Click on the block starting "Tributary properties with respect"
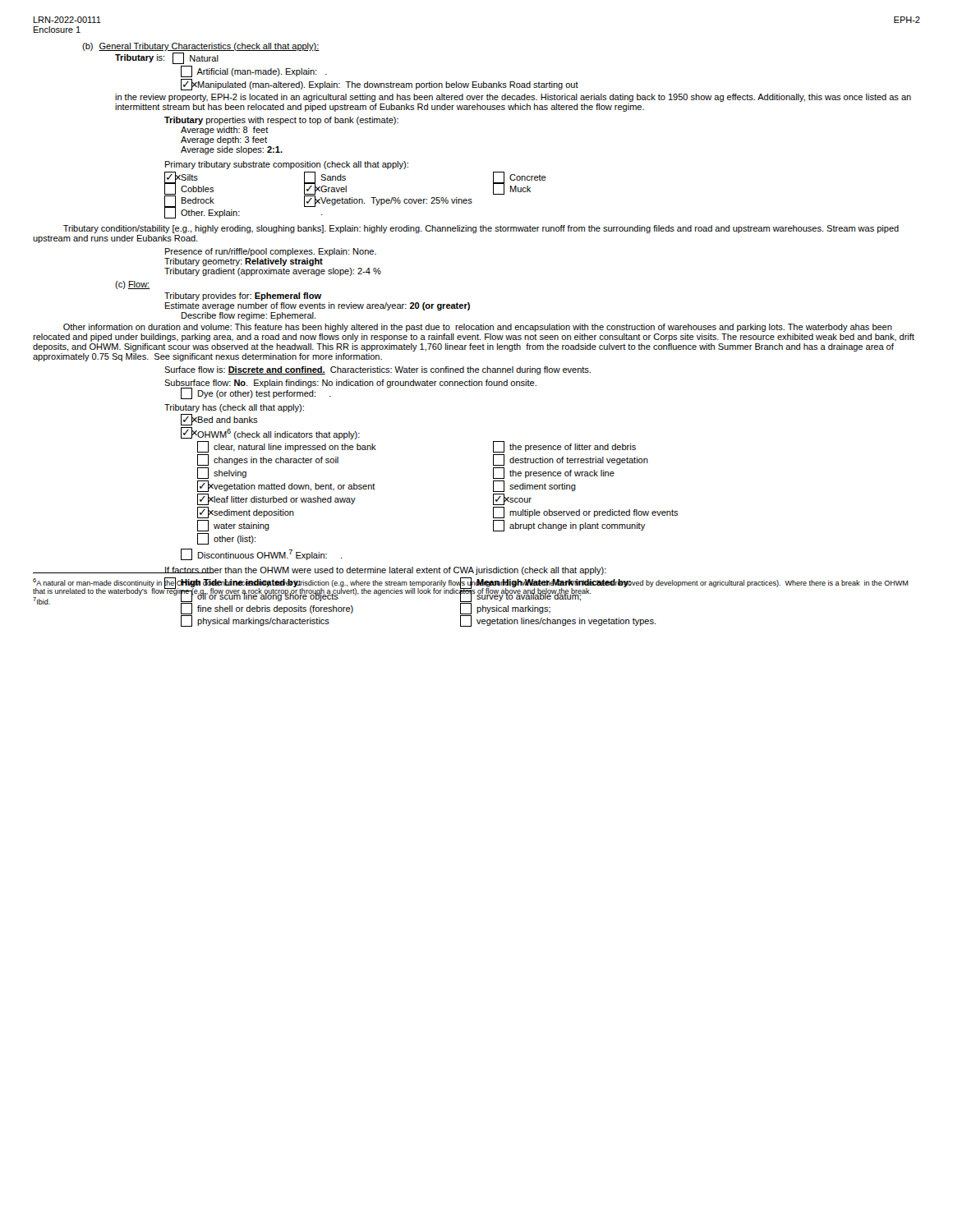Viewport: 953px width, 1232px height. click(x=281, y=121)
